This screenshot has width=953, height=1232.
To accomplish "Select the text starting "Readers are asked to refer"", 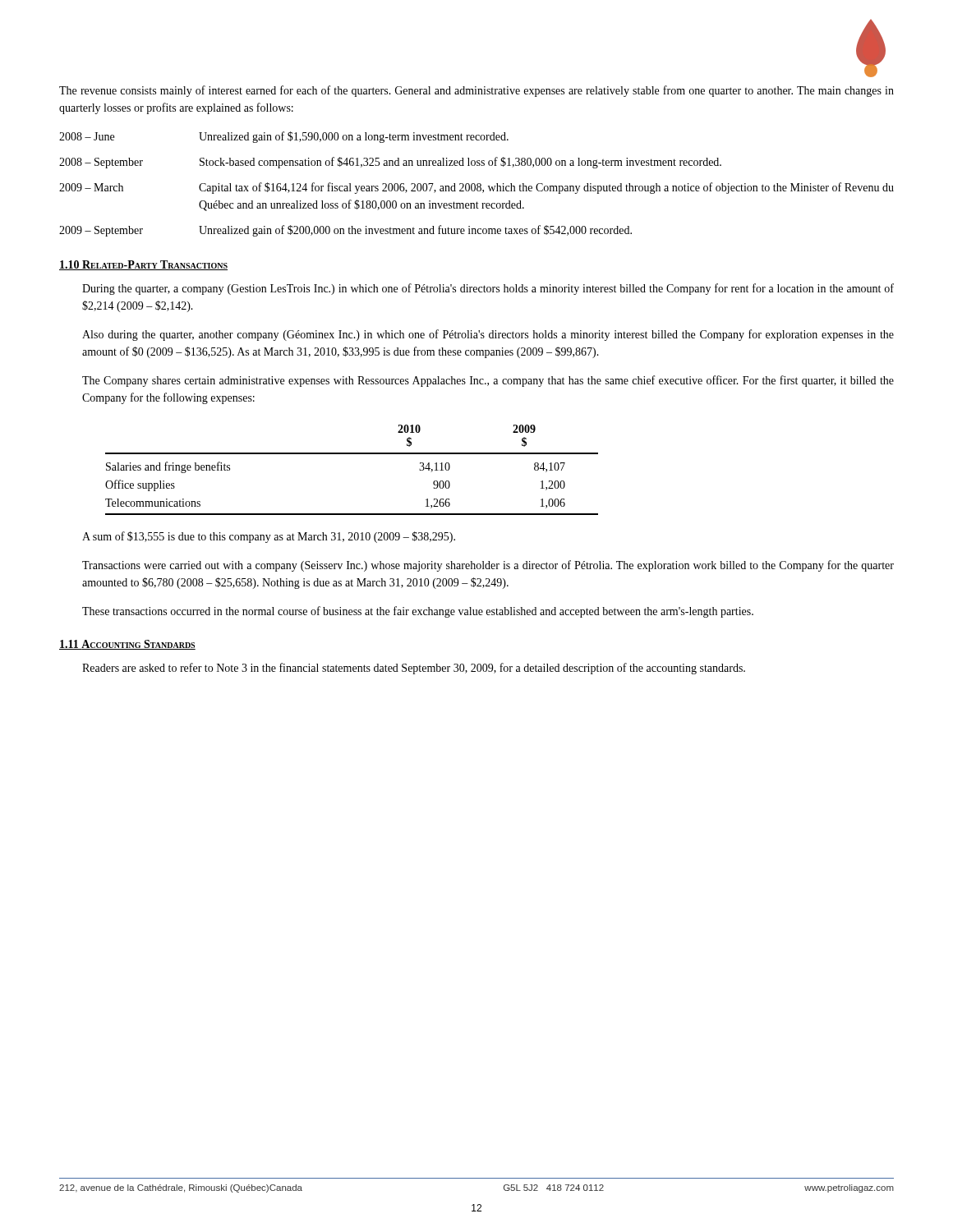I will click(414, 668).
